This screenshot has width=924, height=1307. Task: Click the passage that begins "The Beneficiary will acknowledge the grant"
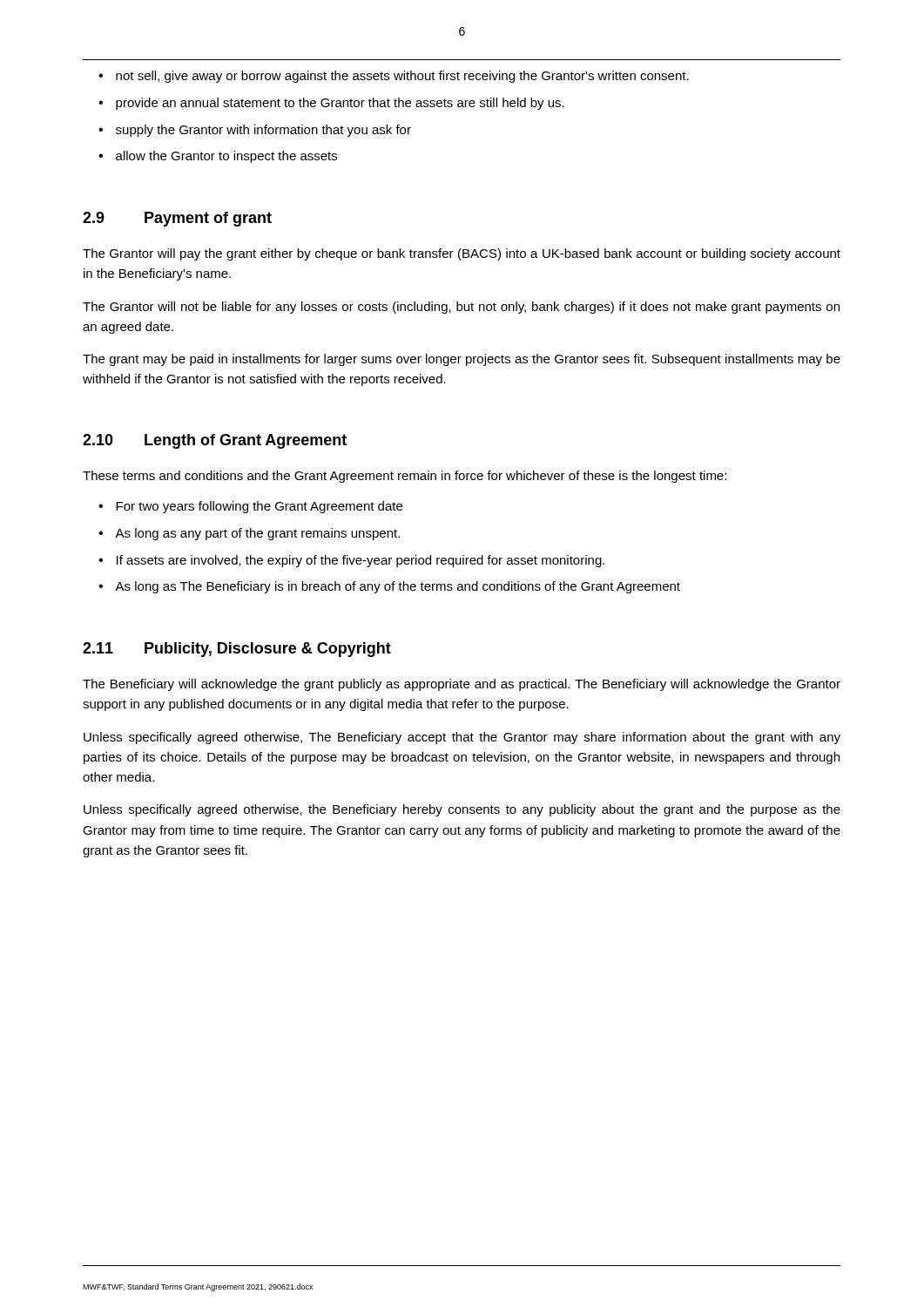click(x=462, y=694)
